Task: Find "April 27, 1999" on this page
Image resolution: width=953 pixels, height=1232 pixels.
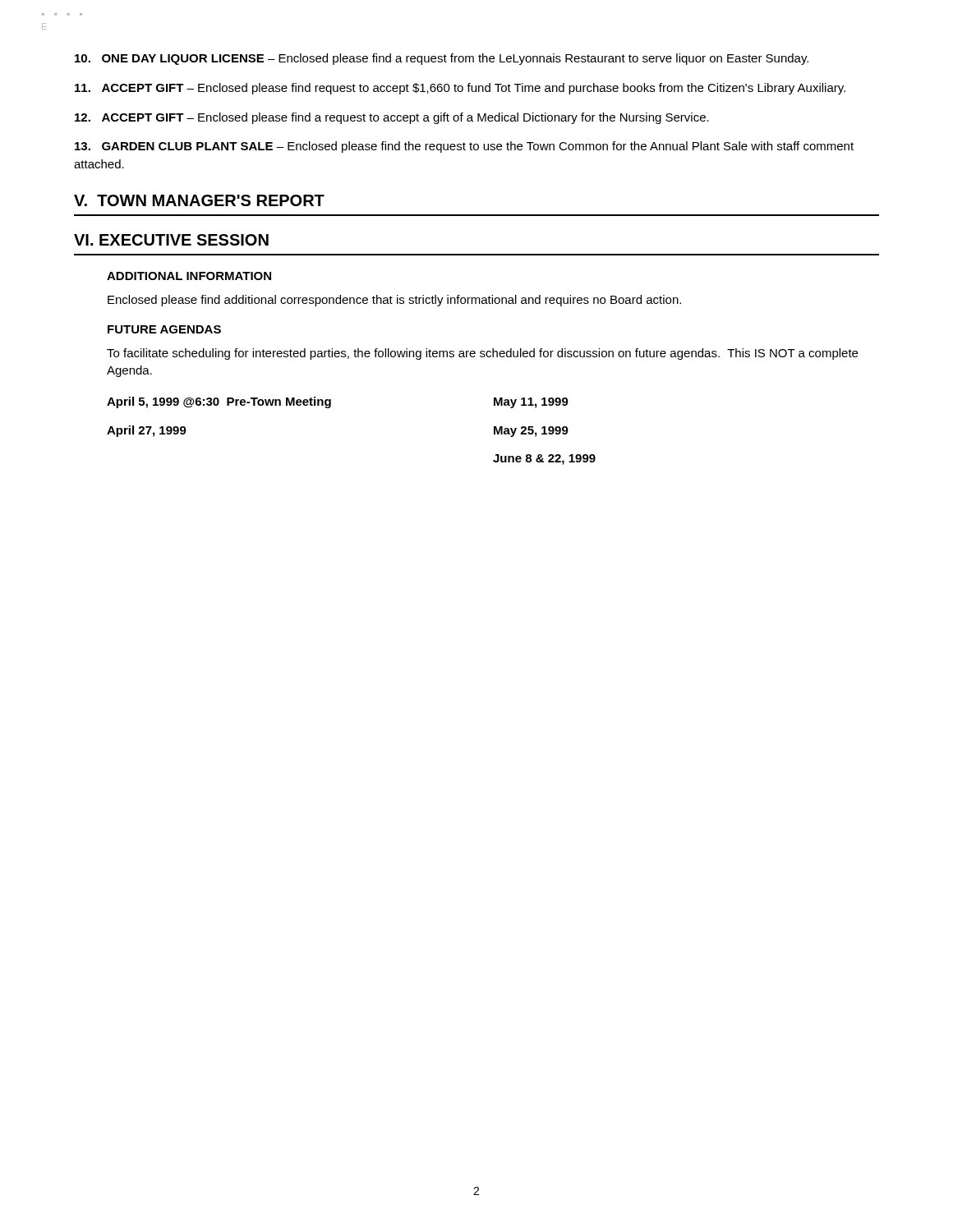Action: 147,430
